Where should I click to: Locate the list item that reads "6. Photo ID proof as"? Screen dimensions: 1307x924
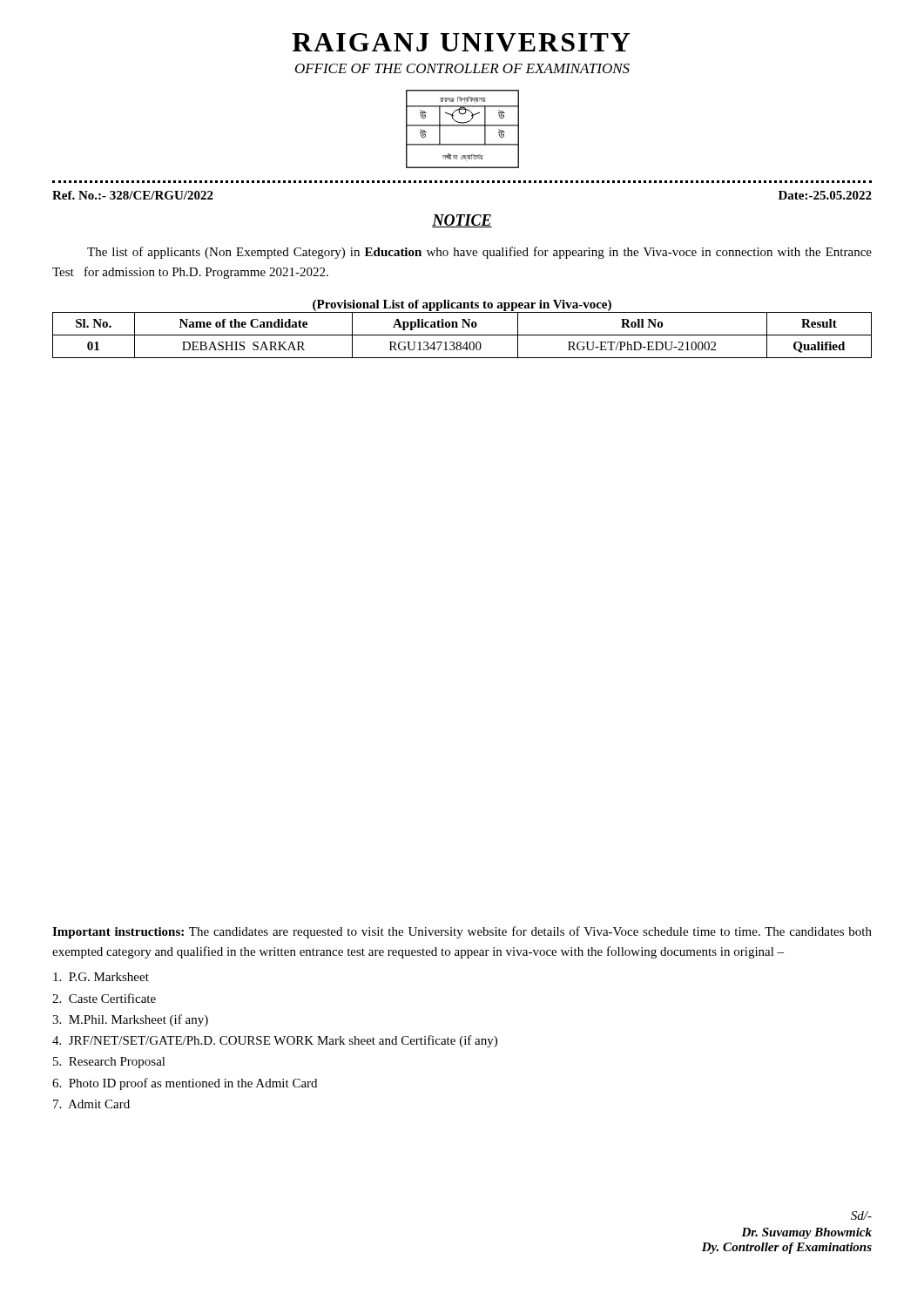(185, 1083)
